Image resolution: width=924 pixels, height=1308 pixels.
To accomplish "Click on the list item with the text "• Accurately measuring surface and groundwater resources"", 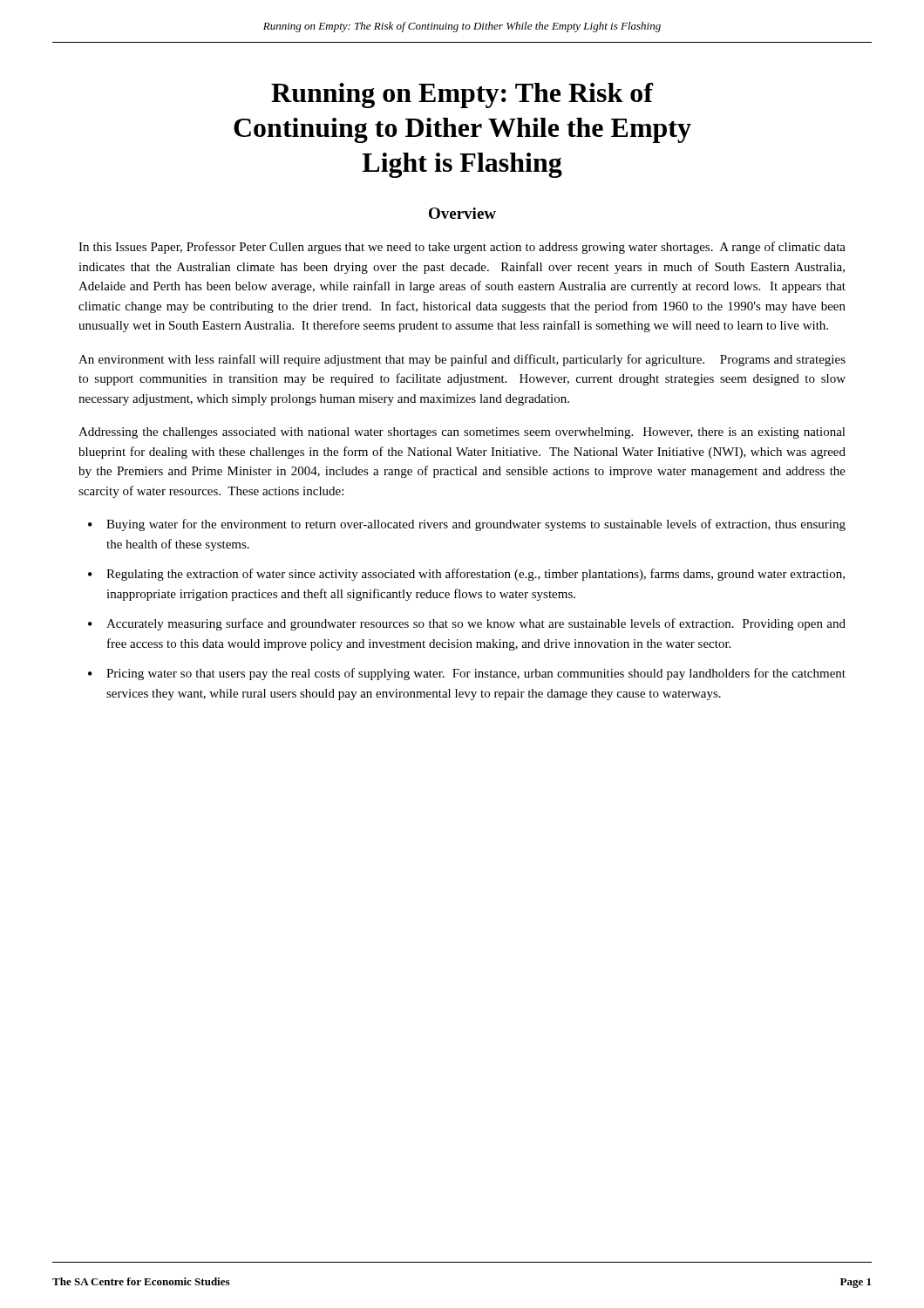I will 466,633.
